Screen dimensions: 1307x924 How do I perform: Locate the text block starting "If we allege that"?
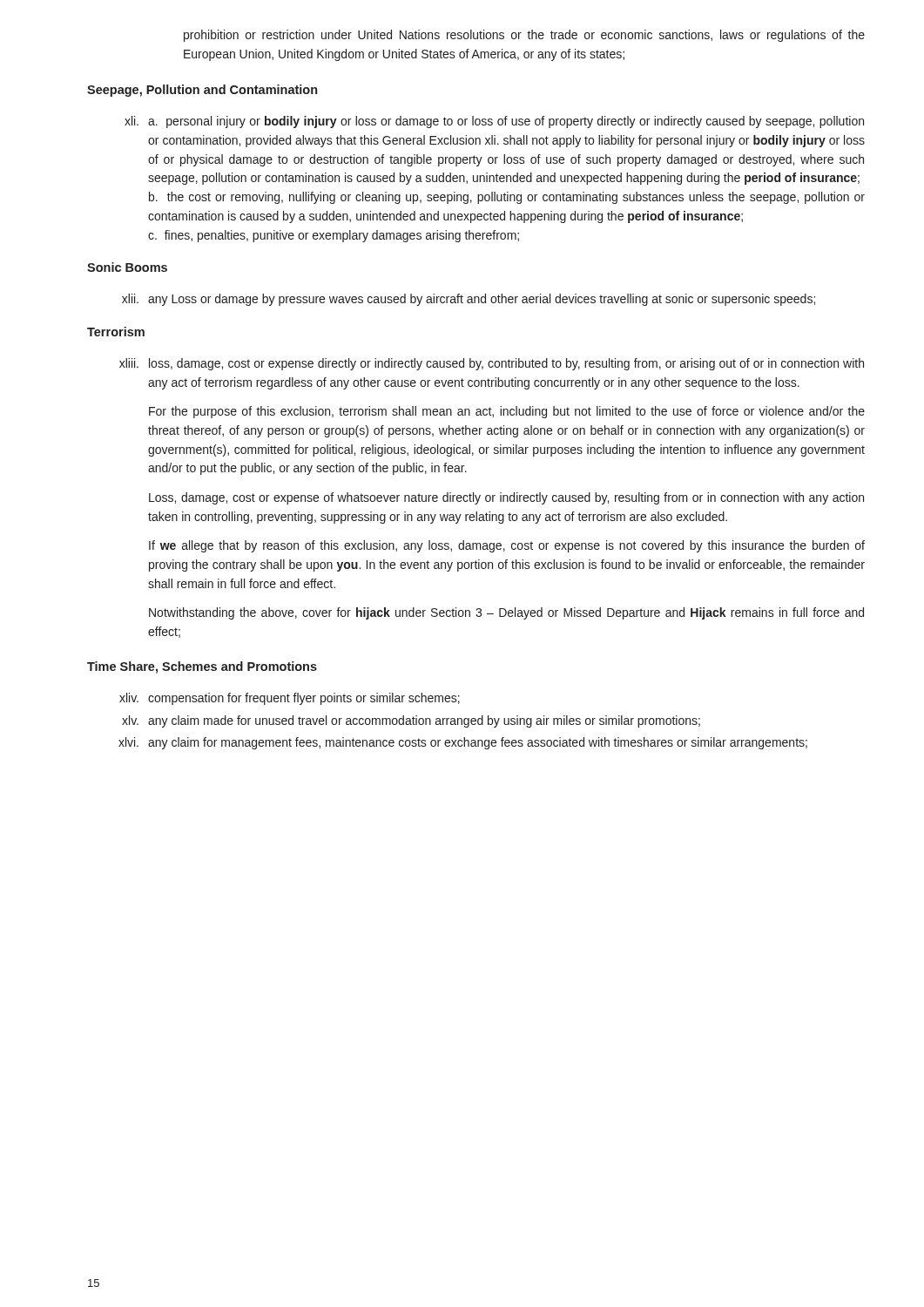476,565
